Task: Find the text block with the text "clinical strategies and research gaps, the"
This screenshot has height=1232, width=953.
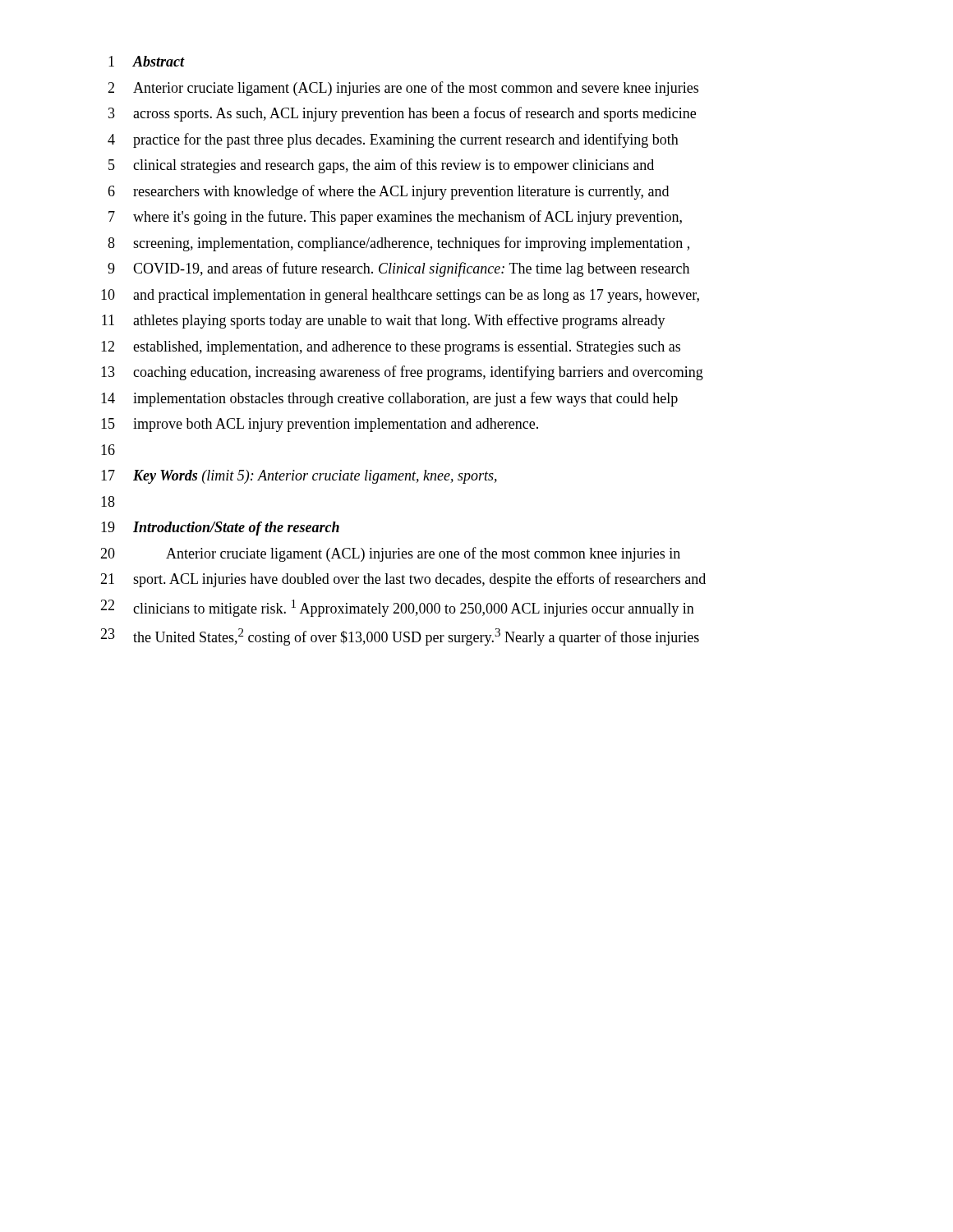Action: coord(394,165)
